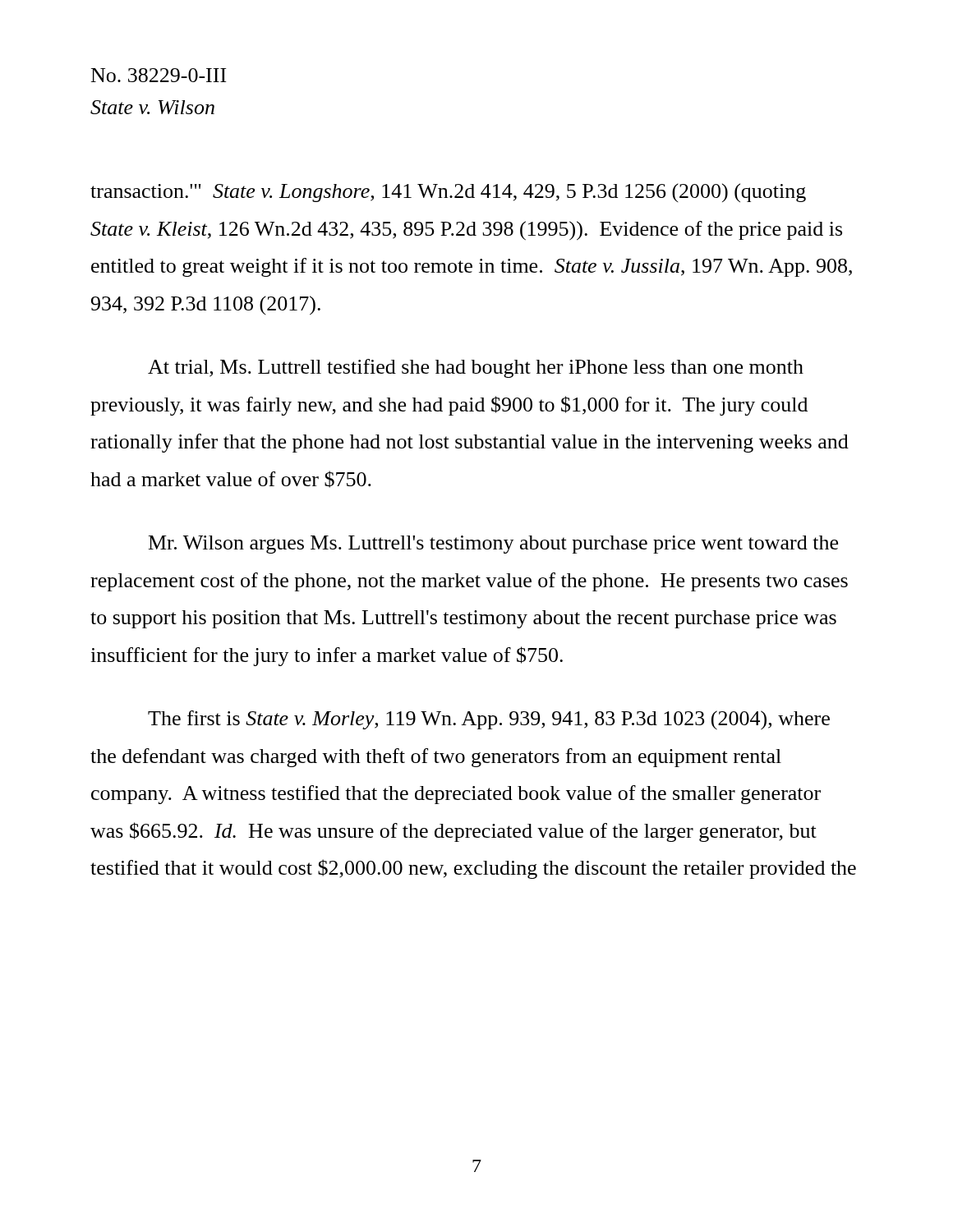Image resolution: width=953 pixels, height=1232 pixels.
Task: Navigate to the text starting "transaction.'" State v. Longshore, 141"
Action: click(448, 193)
